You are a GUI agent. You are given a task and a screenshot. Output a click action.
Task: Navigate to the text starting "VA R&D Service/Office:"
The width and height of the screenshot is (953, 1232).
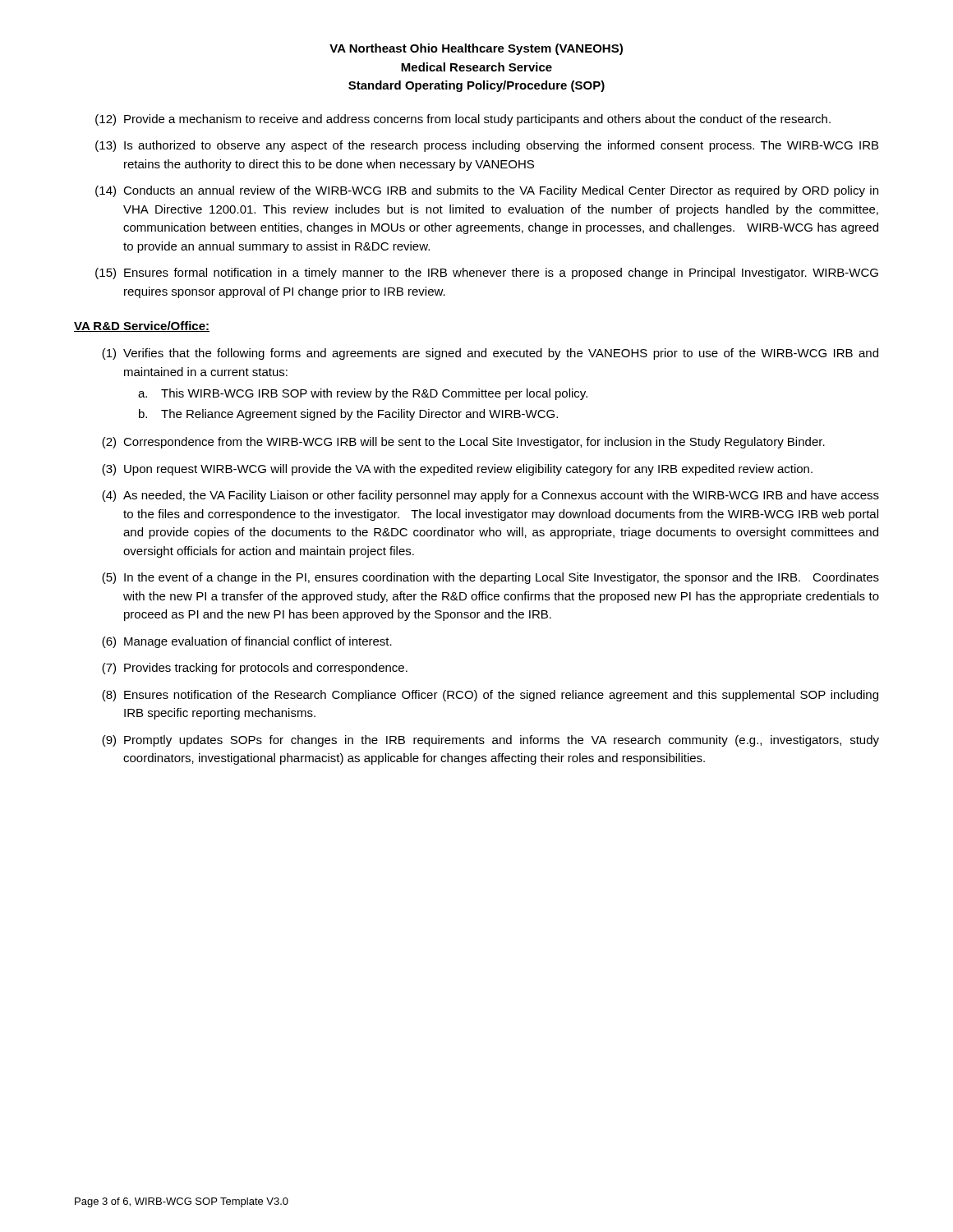[x=142, y=326]
